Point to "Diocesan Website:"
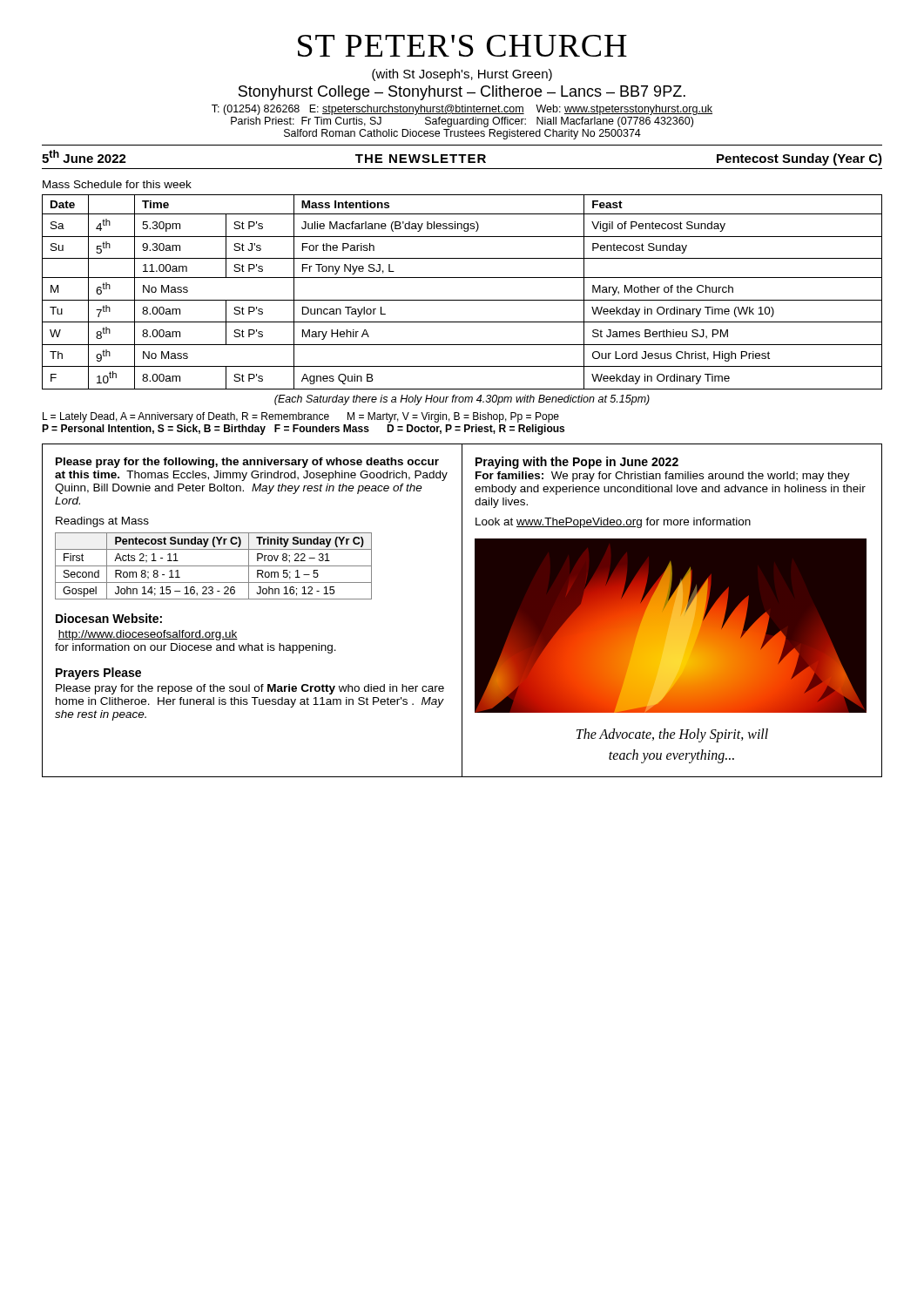 pos(109,618)
